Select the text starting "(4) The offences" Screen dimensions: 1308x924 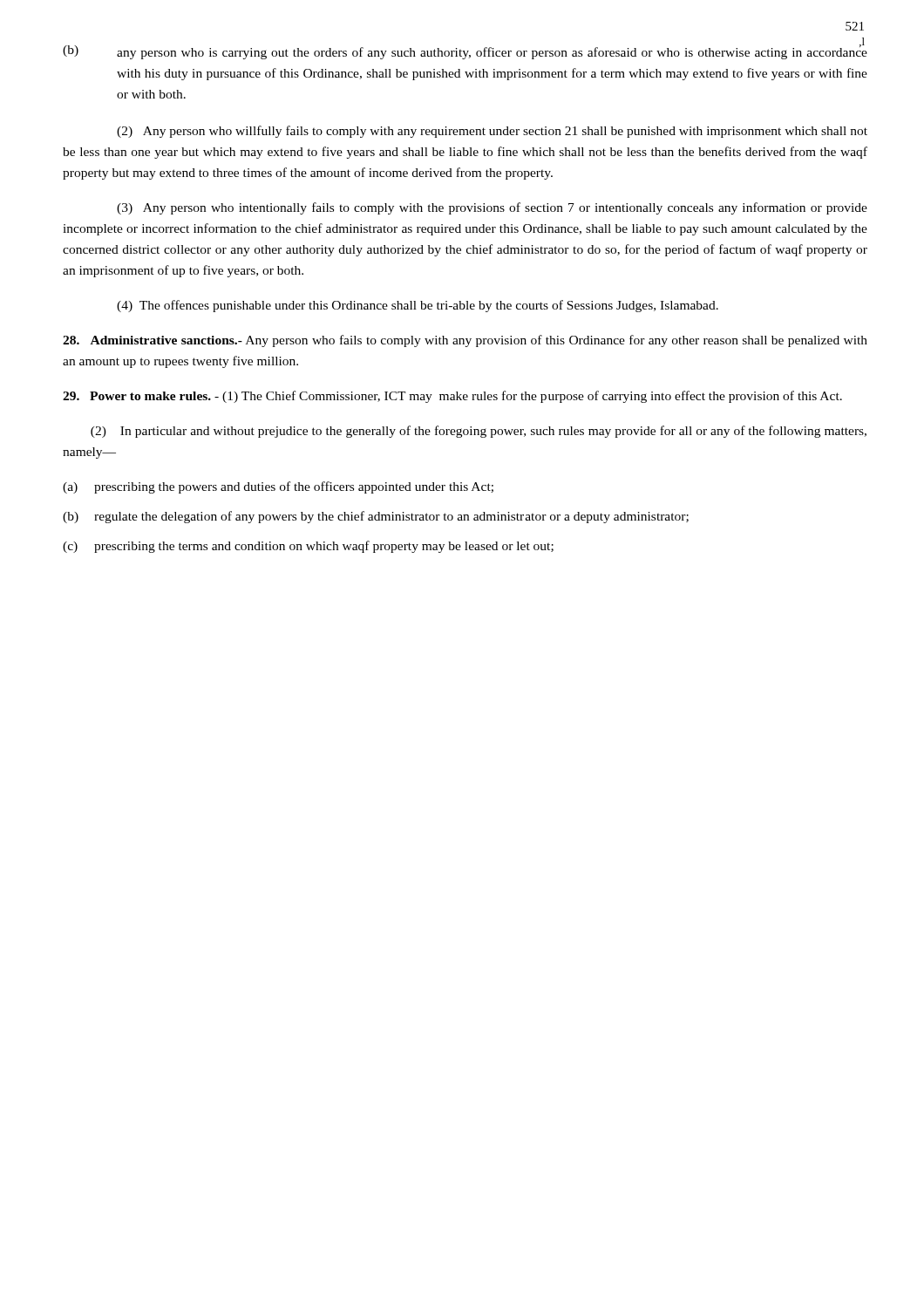[x=391, y=305]
